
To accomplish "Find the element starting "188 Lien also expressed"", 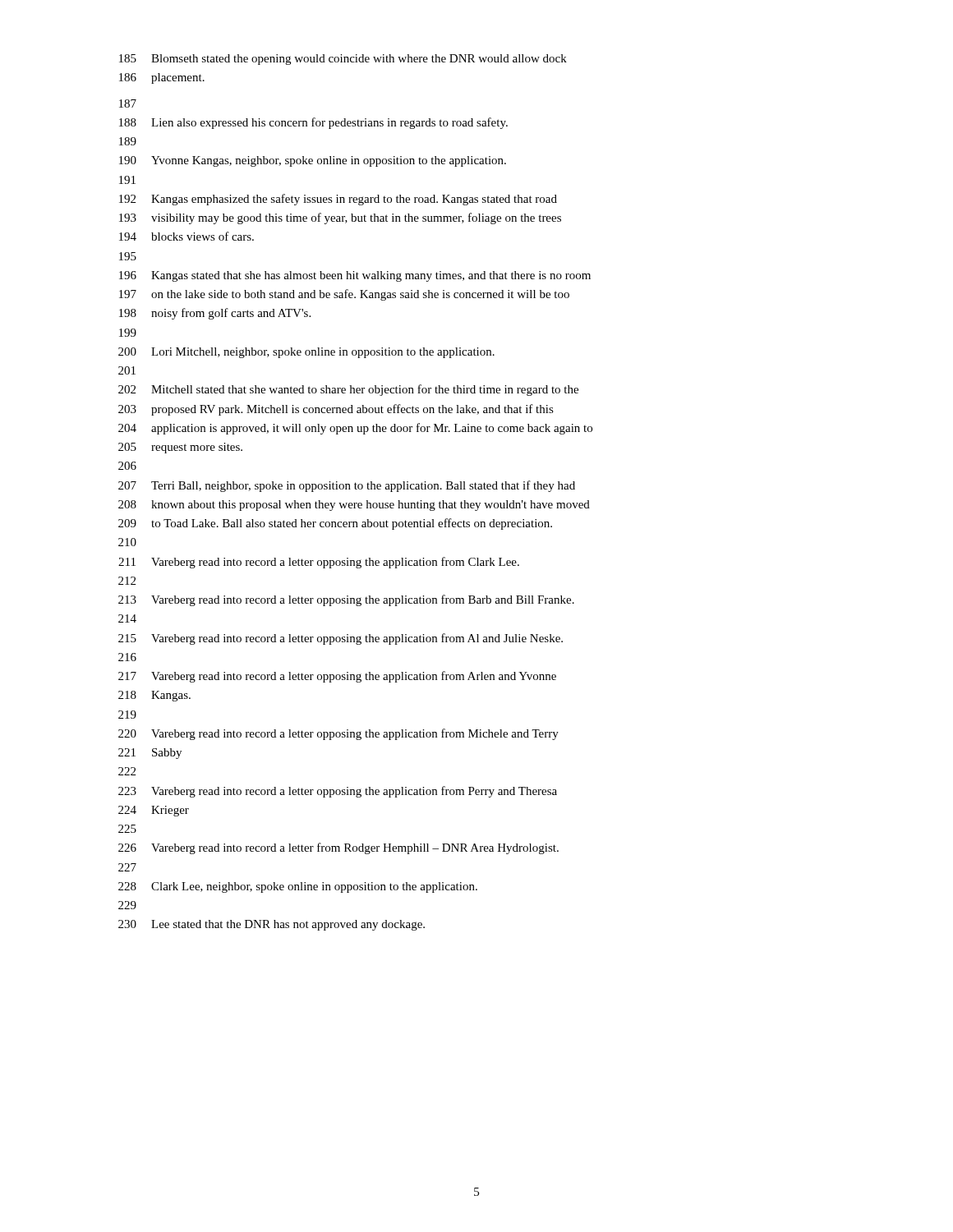I will pyautogui.click(x=476, y=123).
